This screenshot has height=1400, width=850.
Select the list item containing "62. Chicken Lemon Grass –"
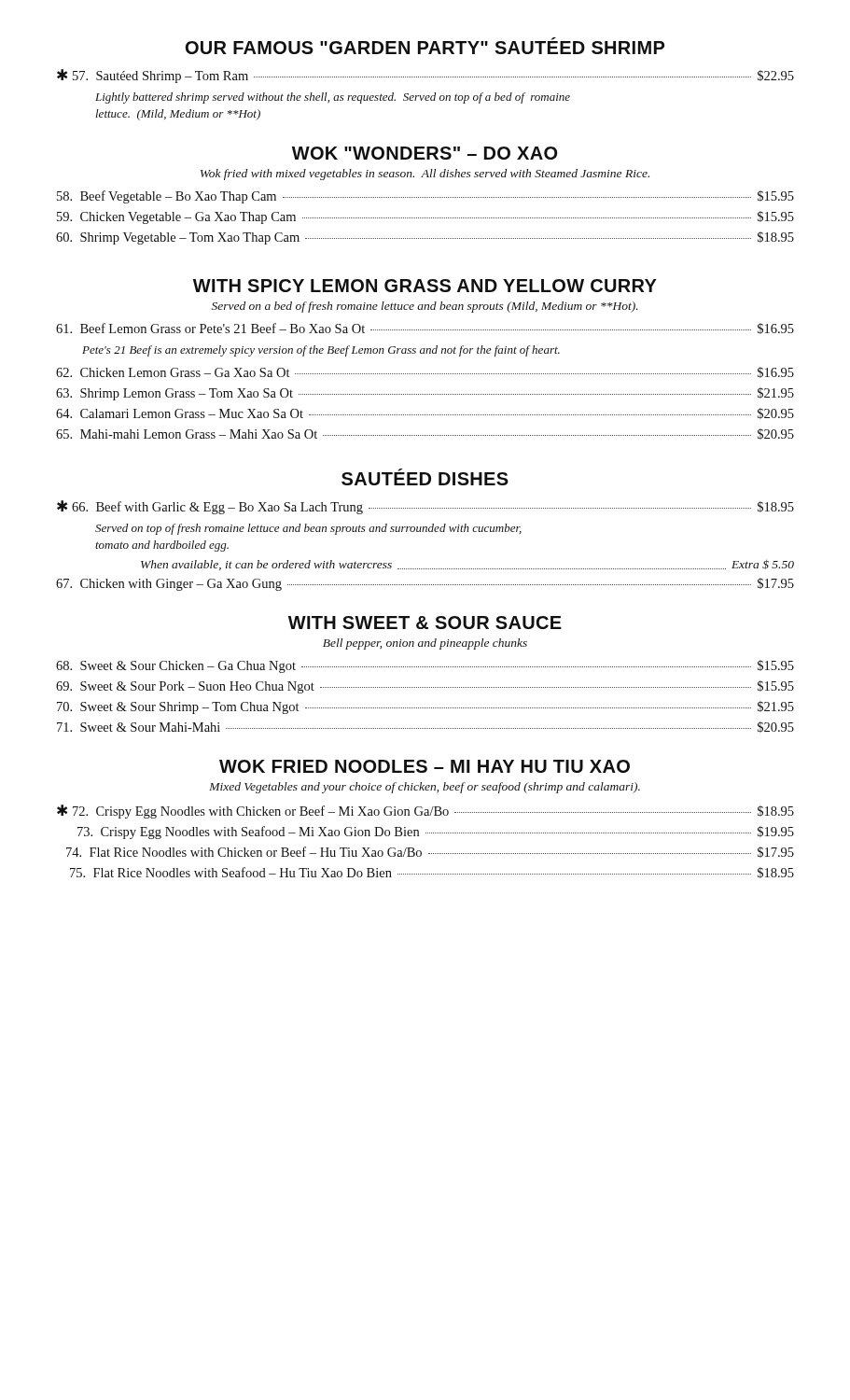click(x=425, y=372)
